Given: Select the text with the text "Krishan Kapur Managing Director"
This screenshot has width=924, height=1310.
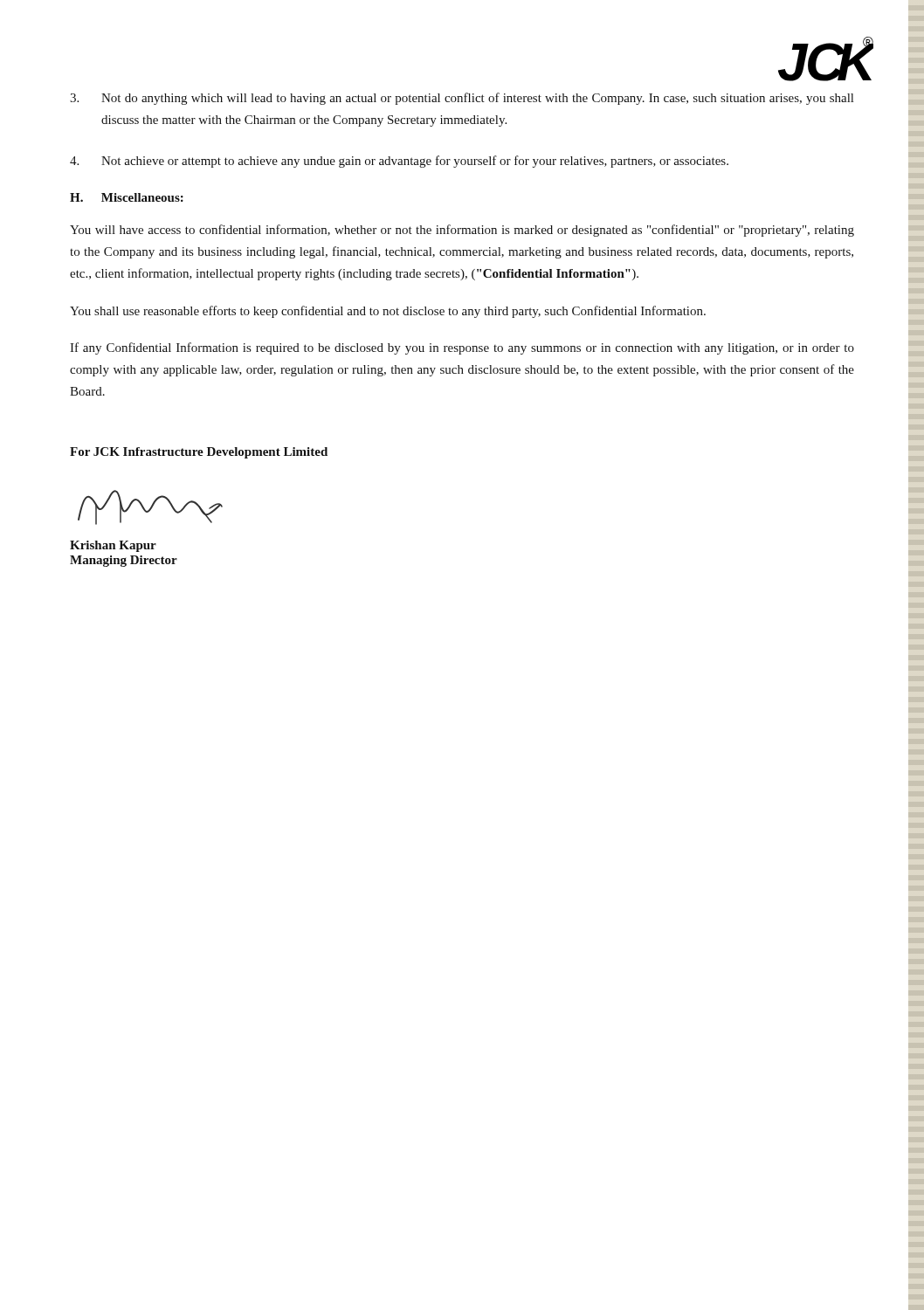Looking at the screenshot, I should (x=113, y=546).
